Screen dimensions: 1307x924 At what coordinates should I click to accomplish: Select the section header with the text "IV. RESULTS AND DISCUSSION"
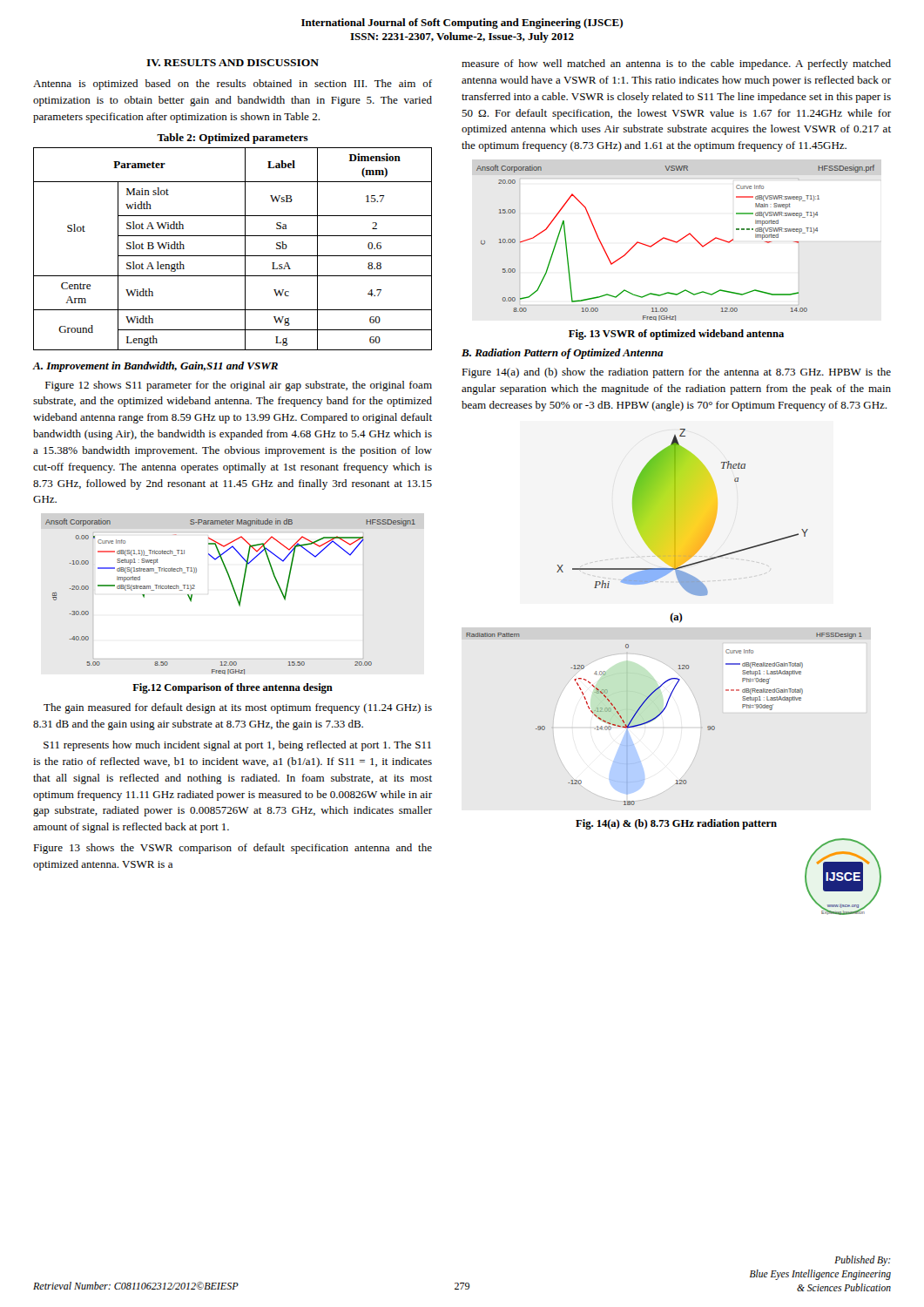[x=233, y=62]
